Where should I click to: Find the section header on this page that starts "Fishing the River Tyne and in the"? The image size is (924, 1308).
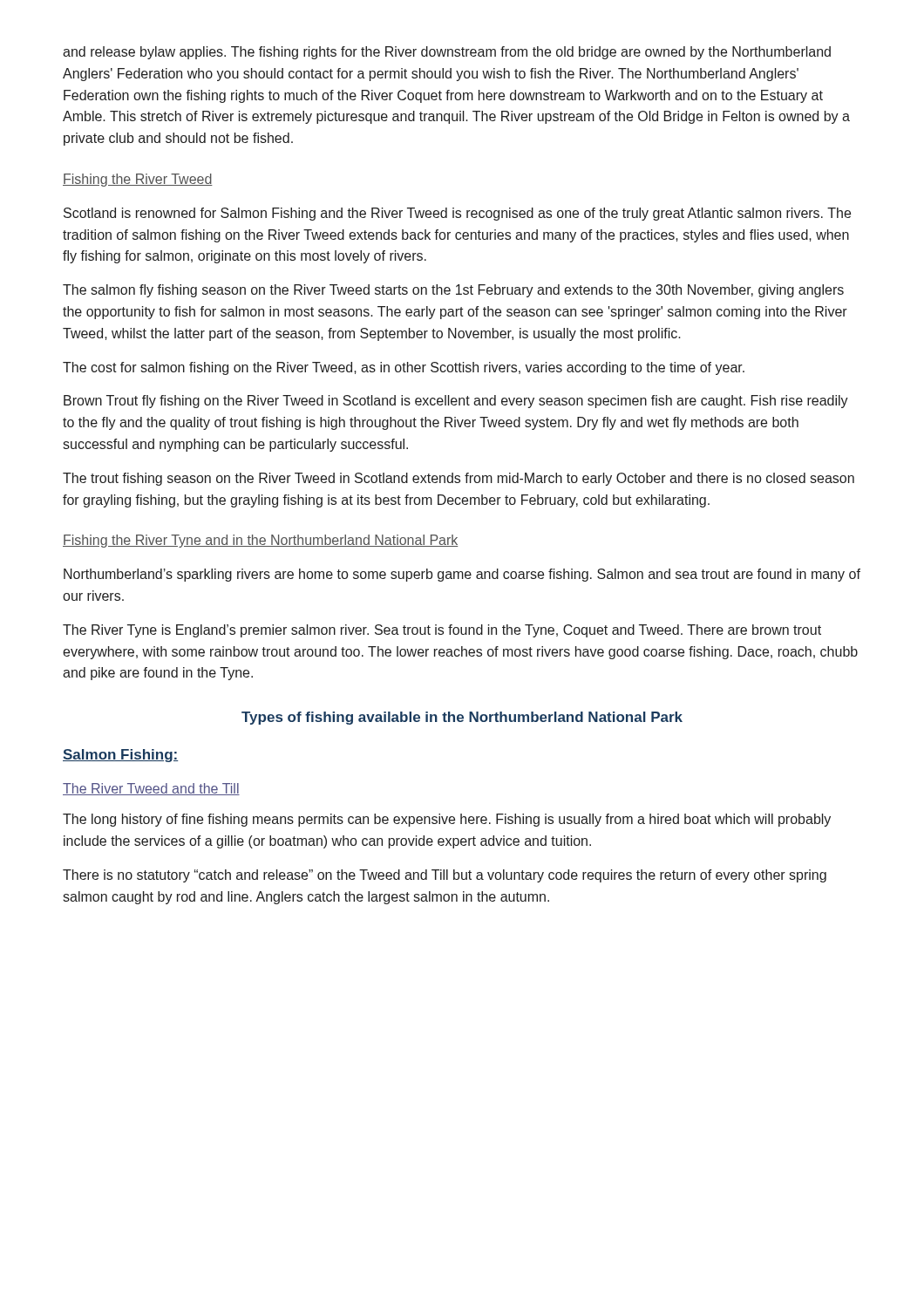260,541
